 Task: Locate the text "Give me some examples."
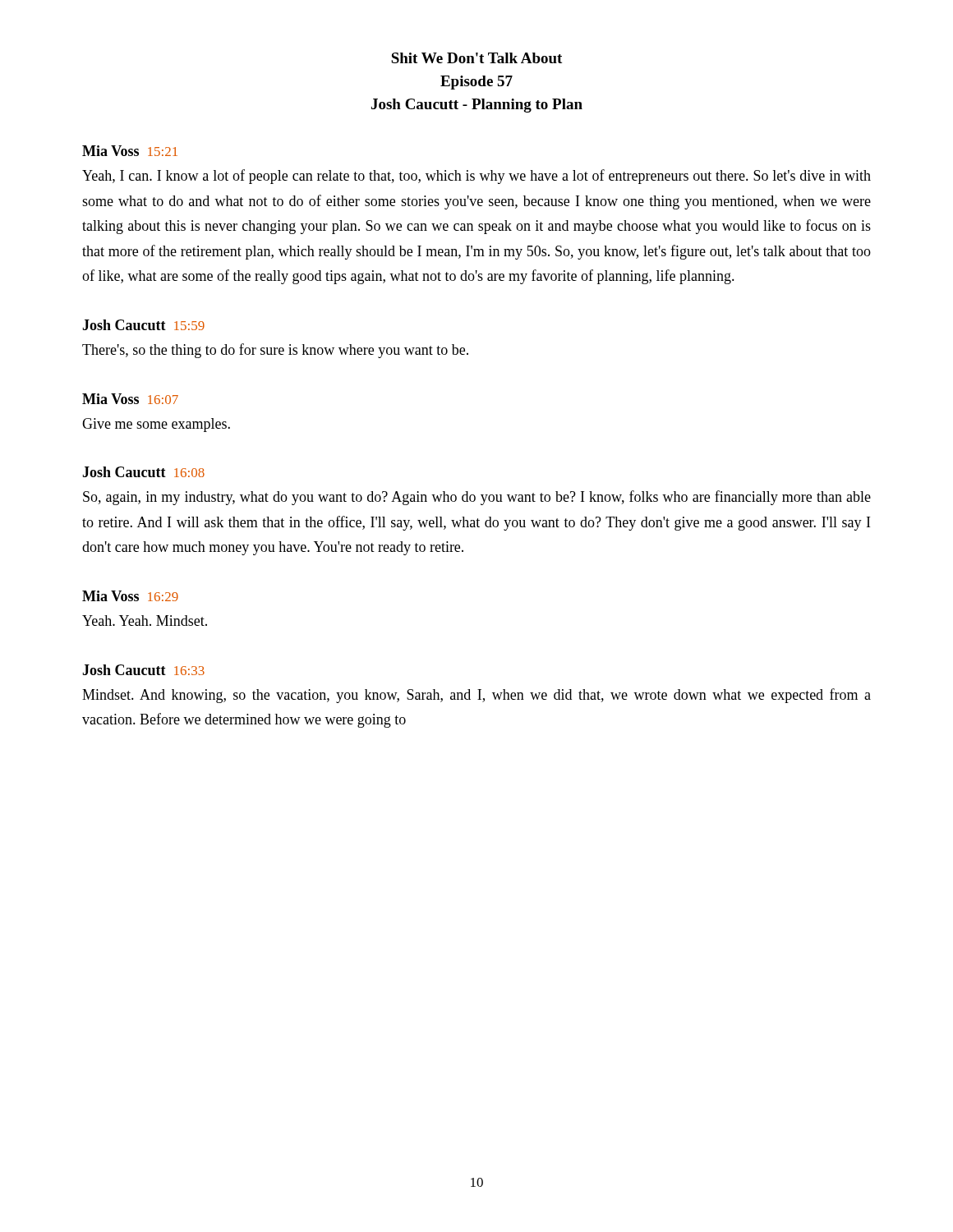click(x=156, y=423)
